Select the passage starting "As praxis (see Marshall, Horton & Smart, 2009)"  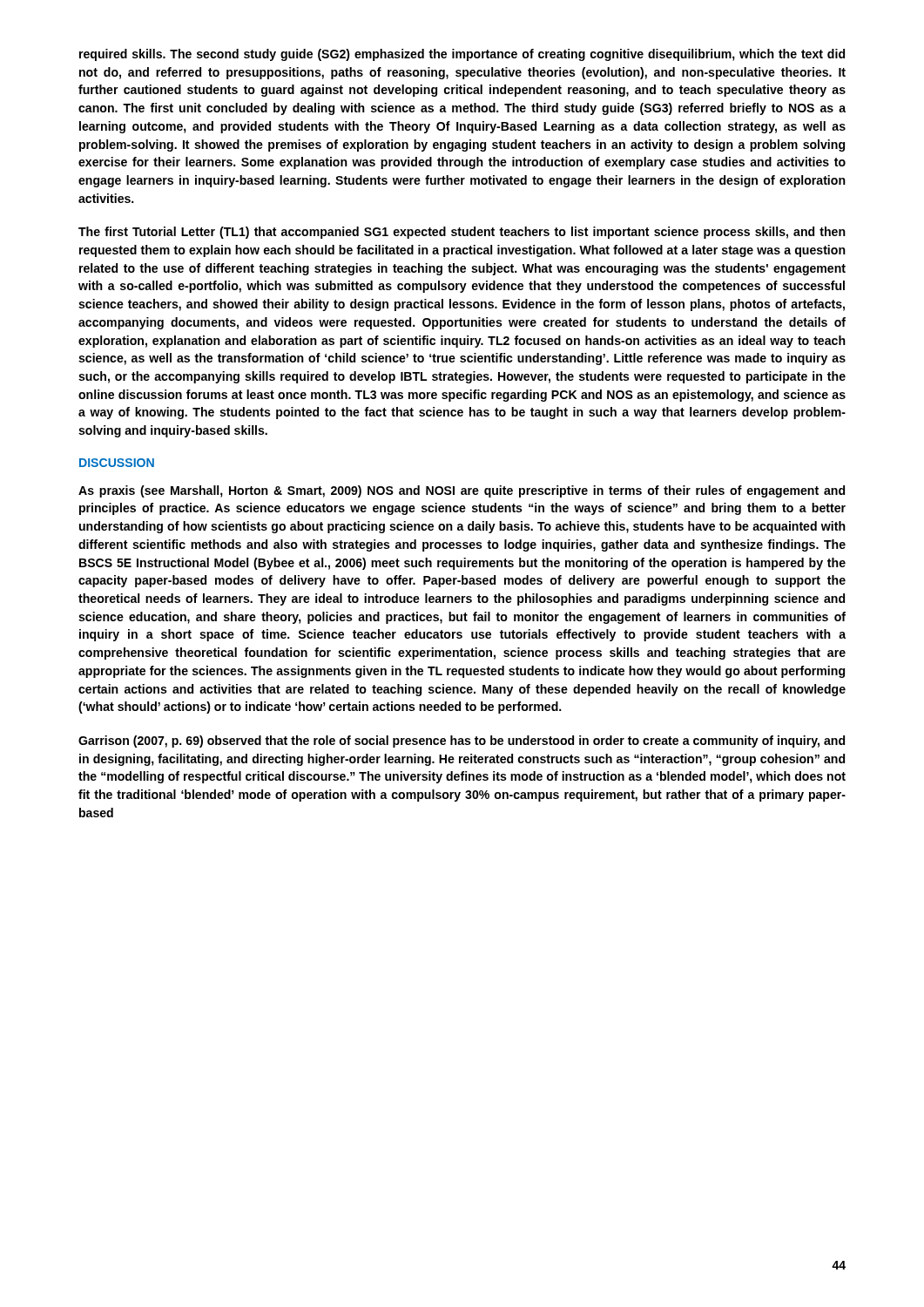(462, 599)
